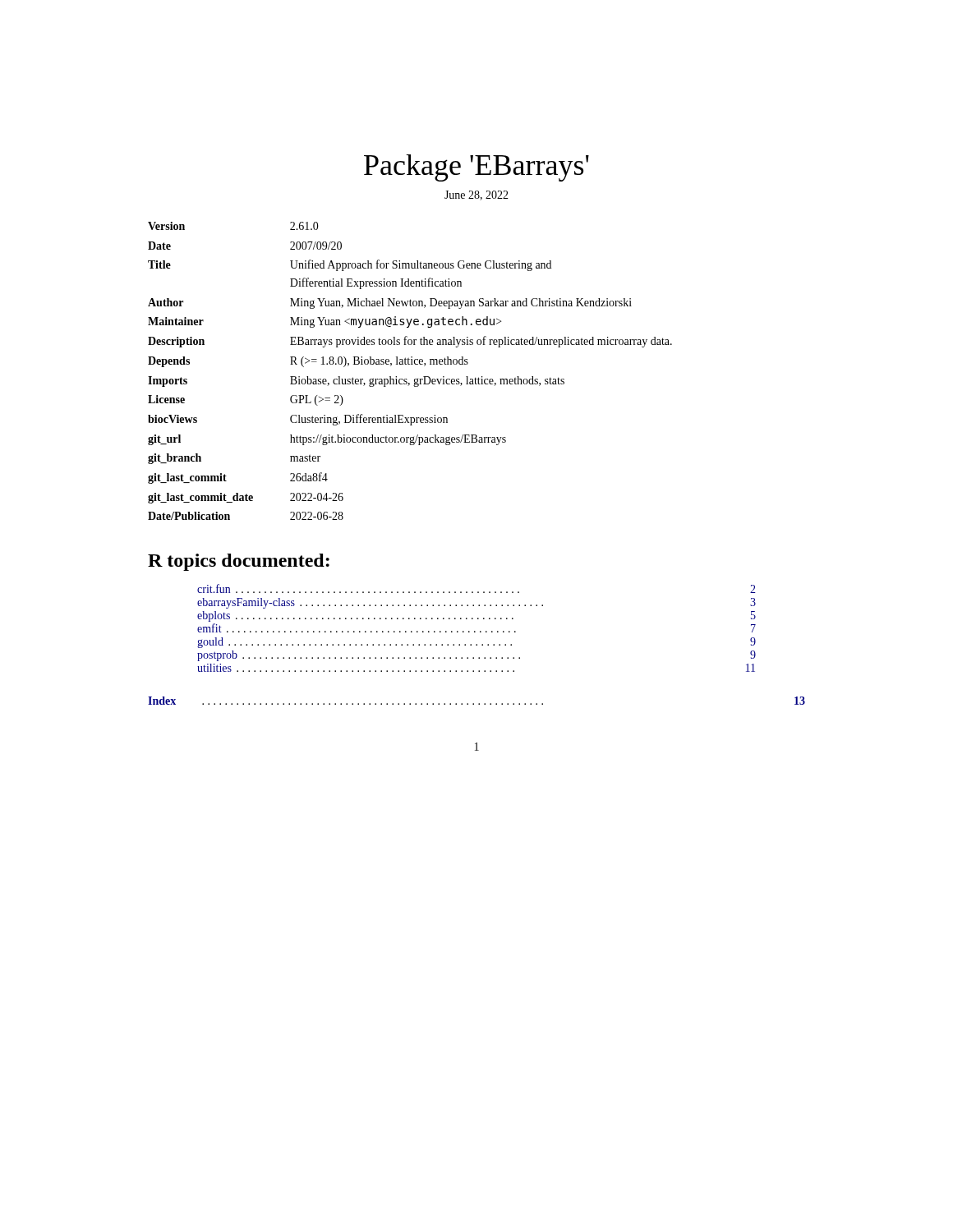Locate the text block starting "emfit . . . . ."

pos(476,629)
